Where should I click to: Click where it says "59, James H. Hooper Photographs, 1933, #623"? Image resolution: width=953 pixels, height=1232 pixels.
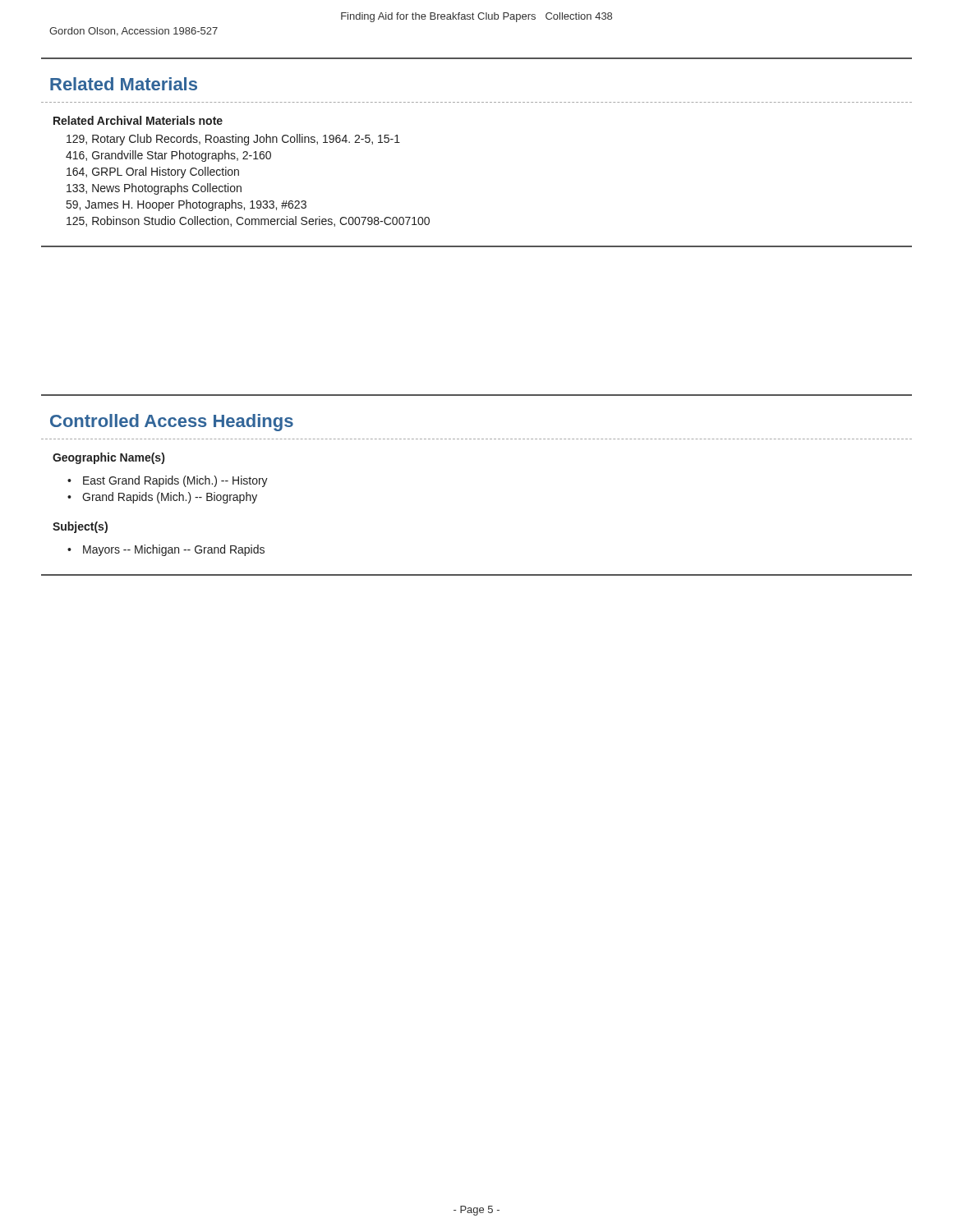(186, 205)
